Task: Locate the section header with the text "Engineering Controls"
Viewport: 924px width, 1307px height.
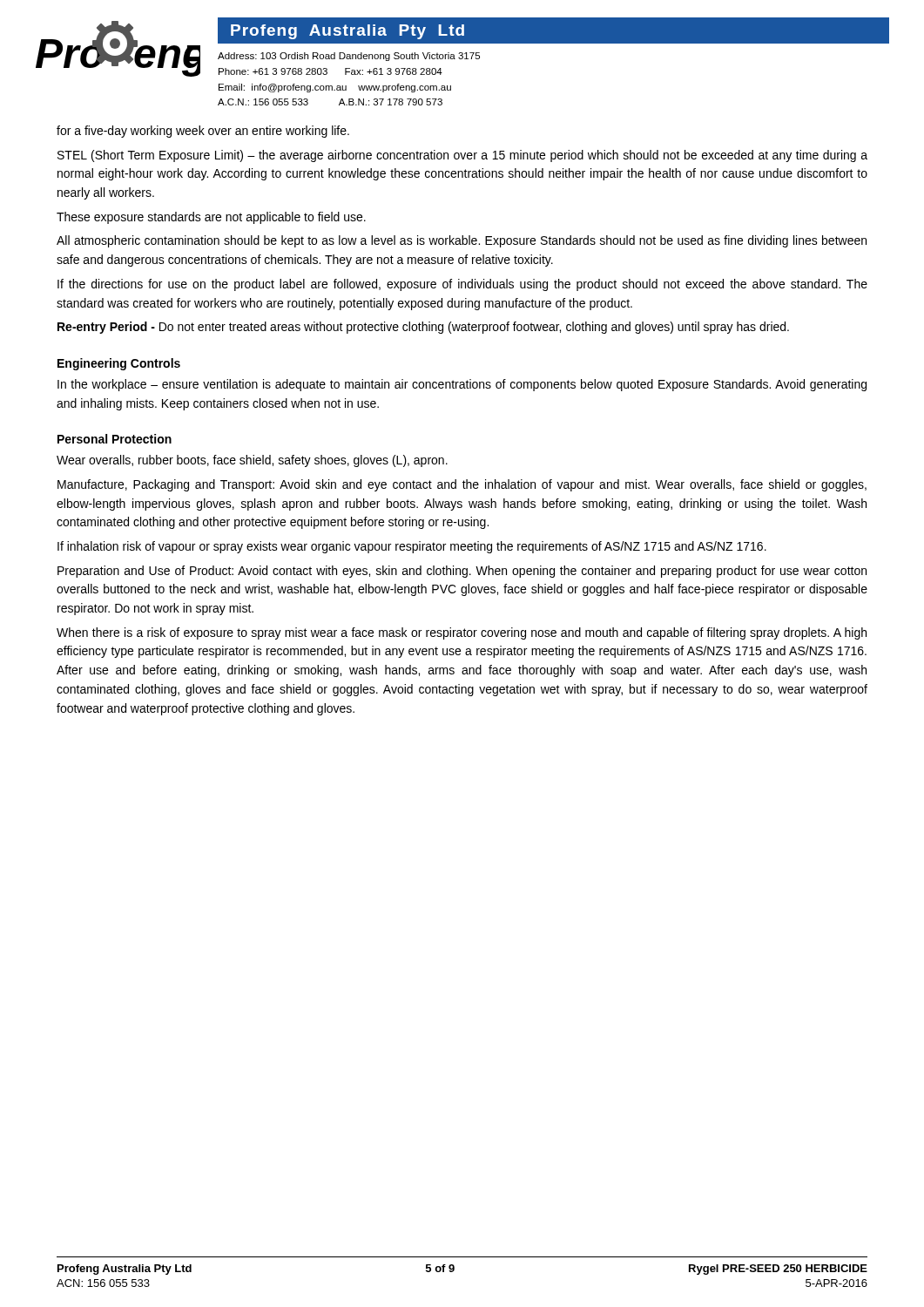Action: coord(119,363)
